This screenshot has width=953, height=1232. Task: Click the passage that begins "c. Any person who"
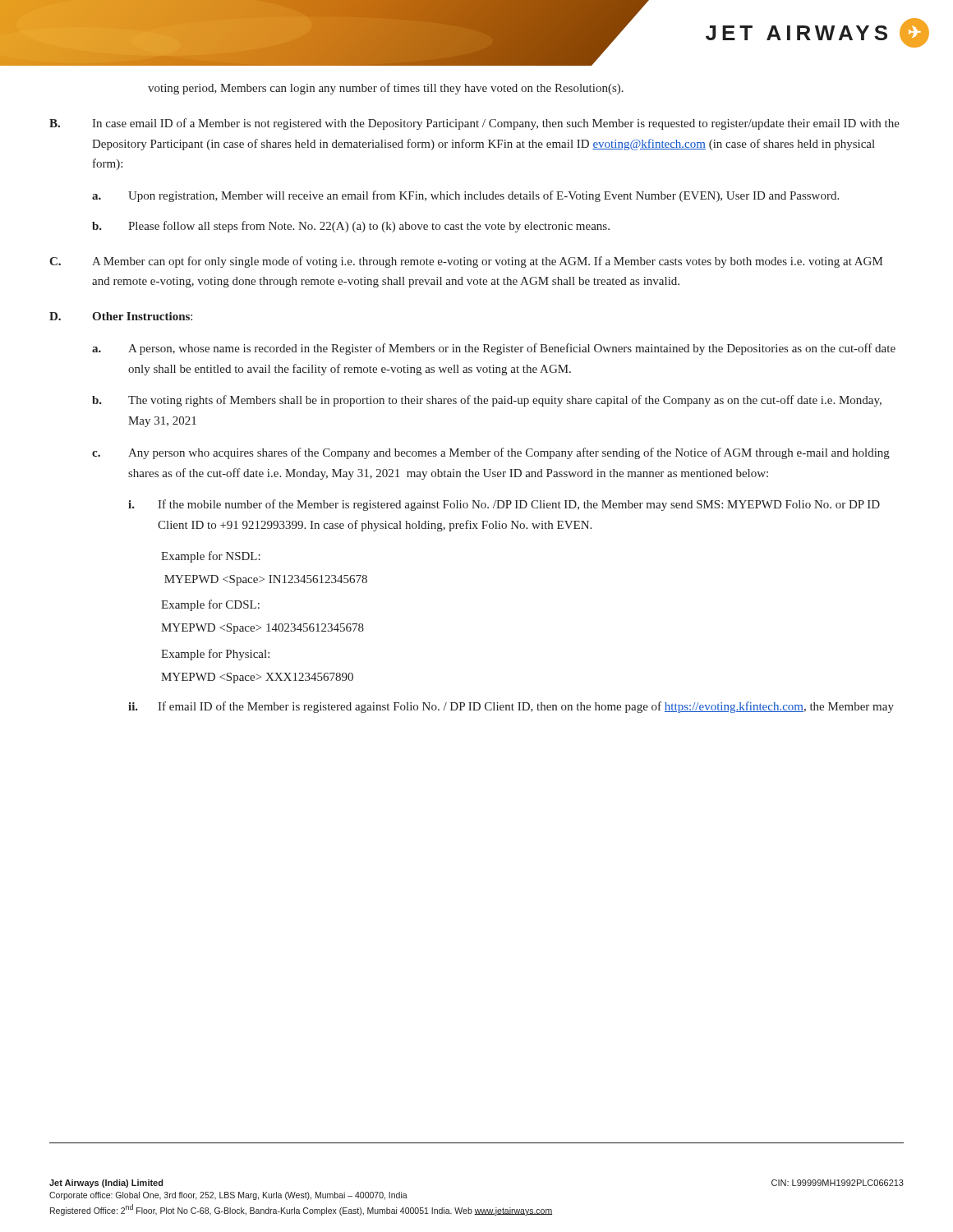point(498,463)
